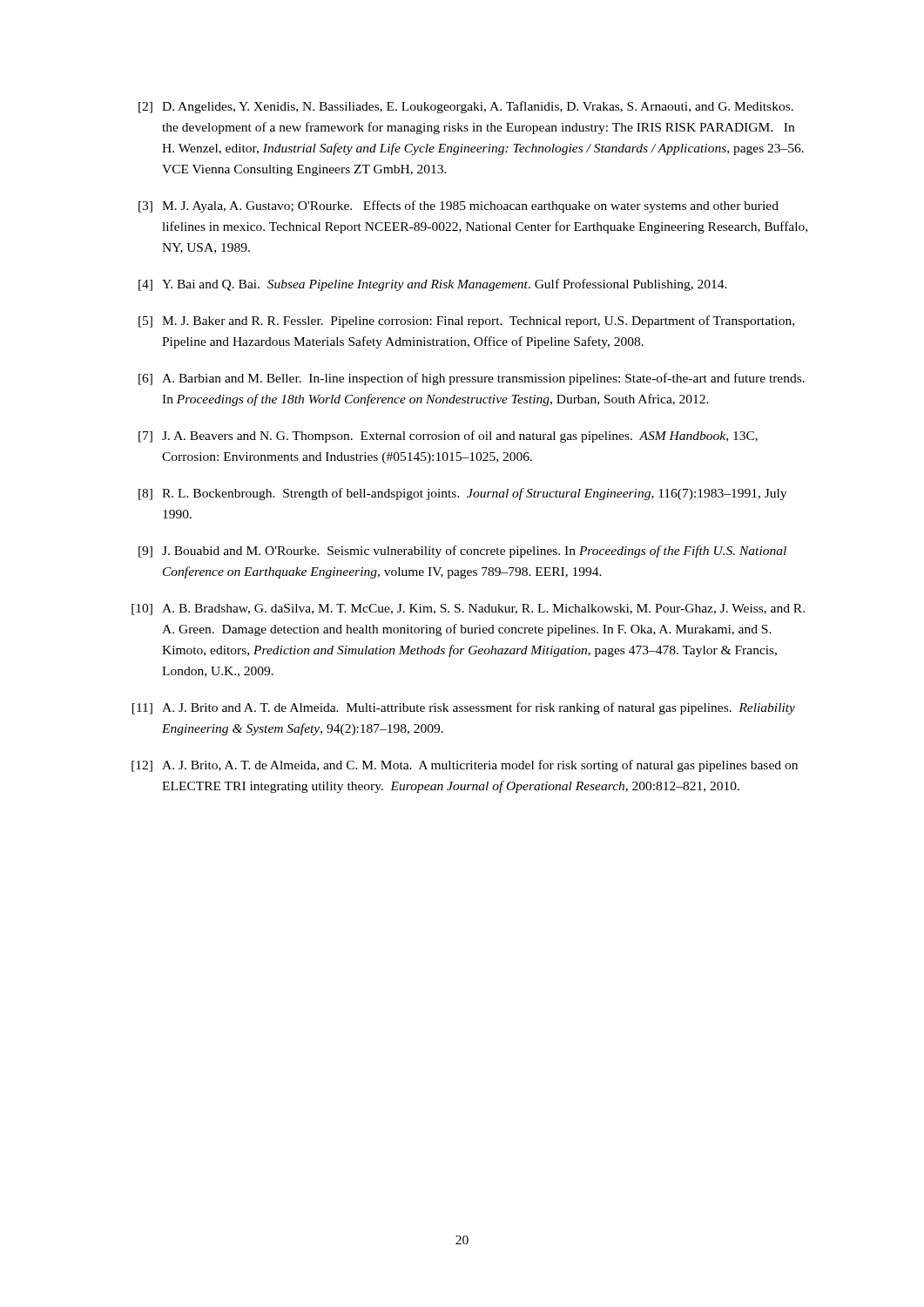The width and height of the screenshot is (924, 1307).
Task: Locate the block of text that opens with "[10] A. B."
Action: tap(462, 640)
